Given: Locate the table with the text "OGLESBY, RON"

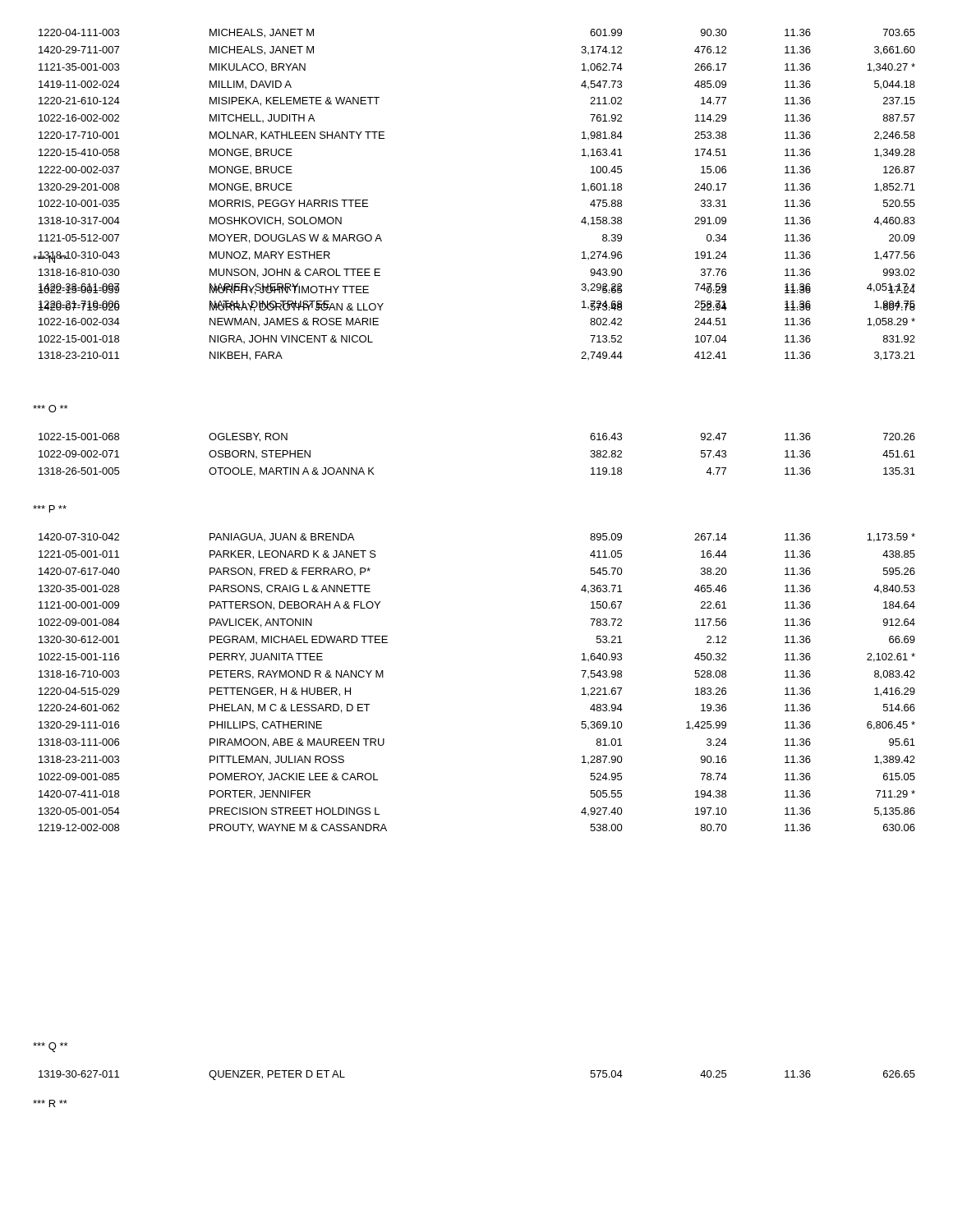Looking at the screenshot, I should pos(476,454).
